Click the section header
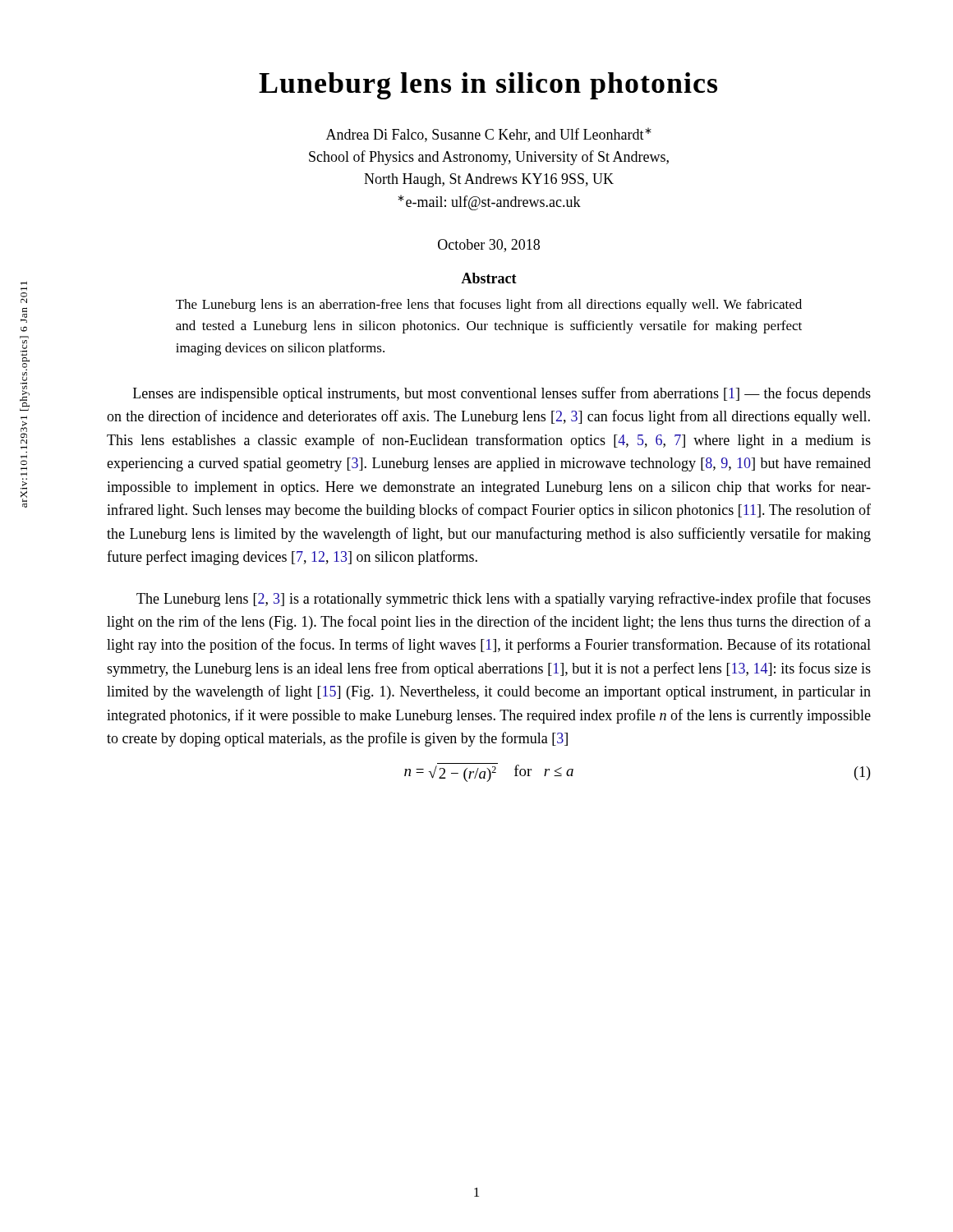953x1232 pixels. [x=489, y=278]
